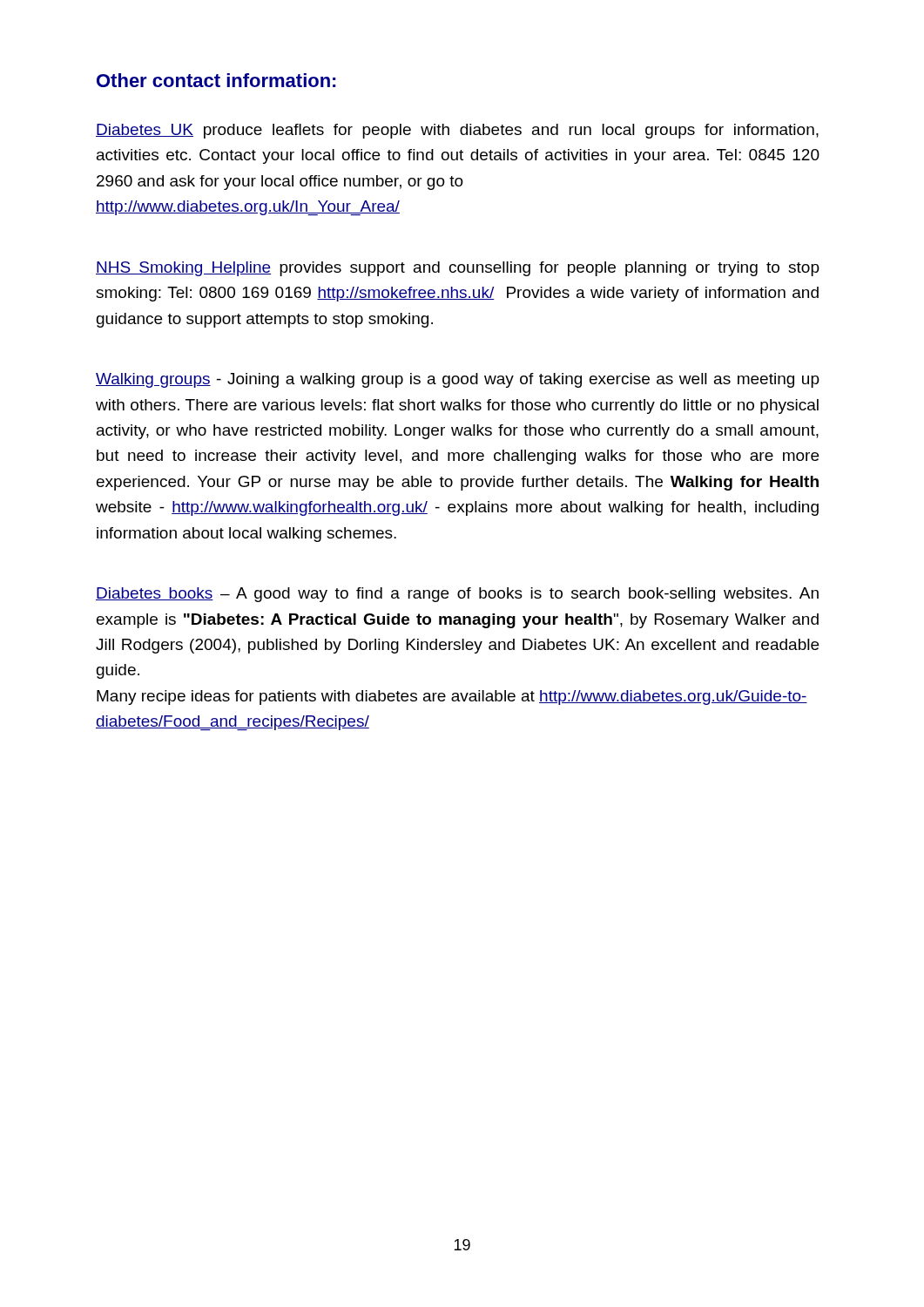Image resolution: width=924 pixels, height=1307 pixels.
Task: Where is the passage that starts "Diabetes books – A"?
Action: click(458, 657)
